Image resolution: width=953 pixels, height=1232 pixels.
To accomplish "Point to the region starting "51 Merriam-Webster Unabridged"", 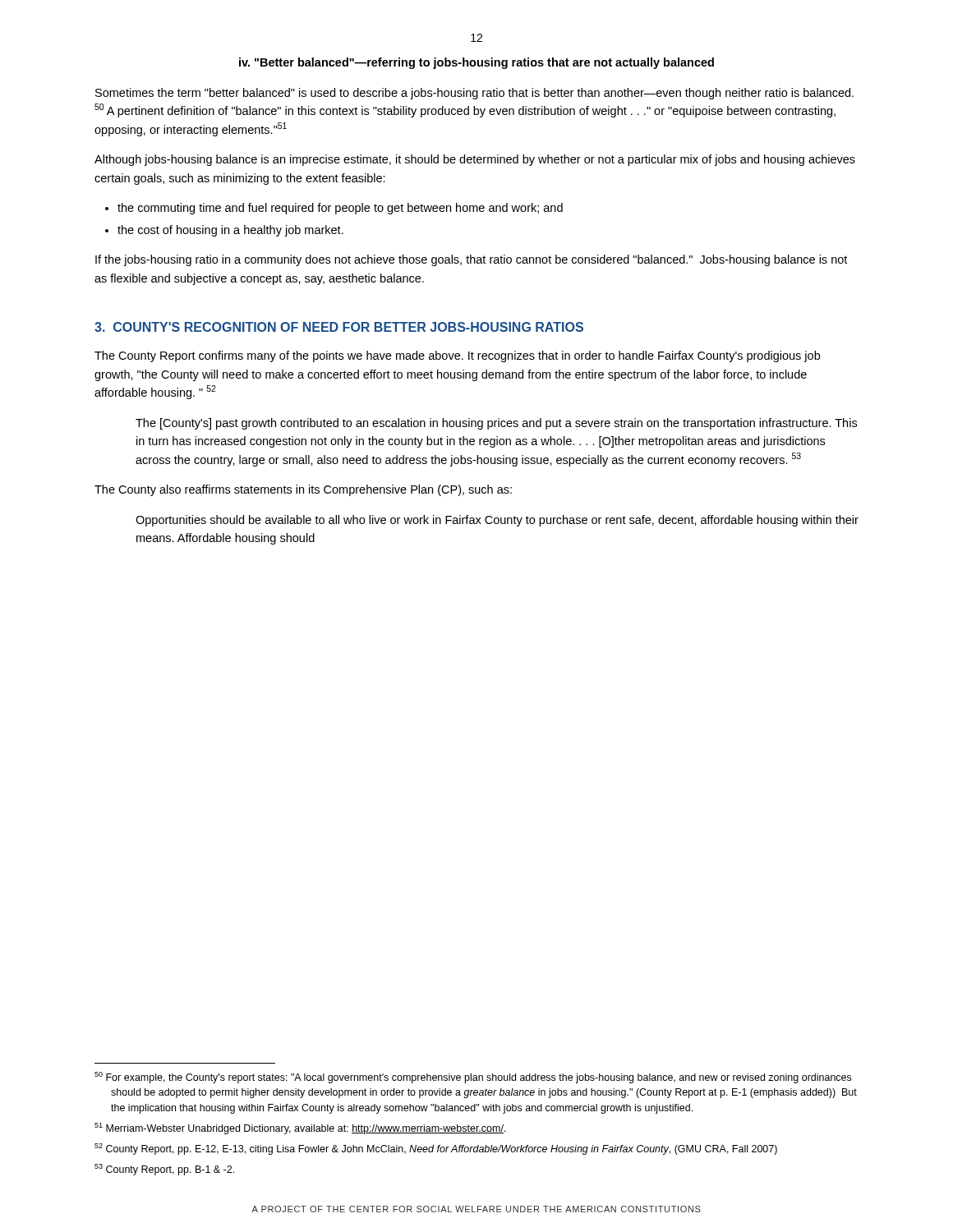I will click(300, 1127).
